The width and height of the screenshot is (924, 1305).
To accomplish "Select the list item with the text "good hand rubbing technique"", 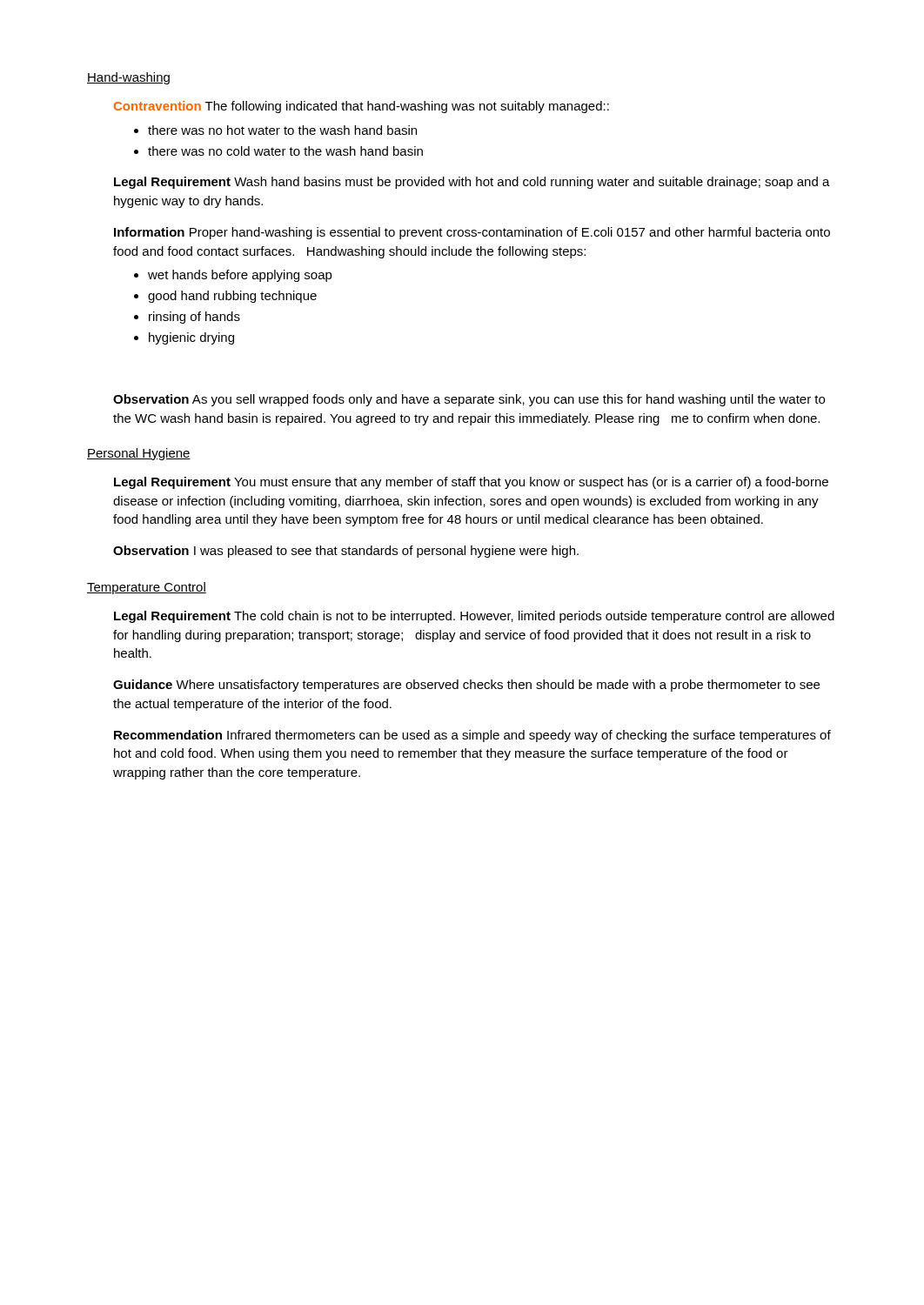I will [225, 297].
